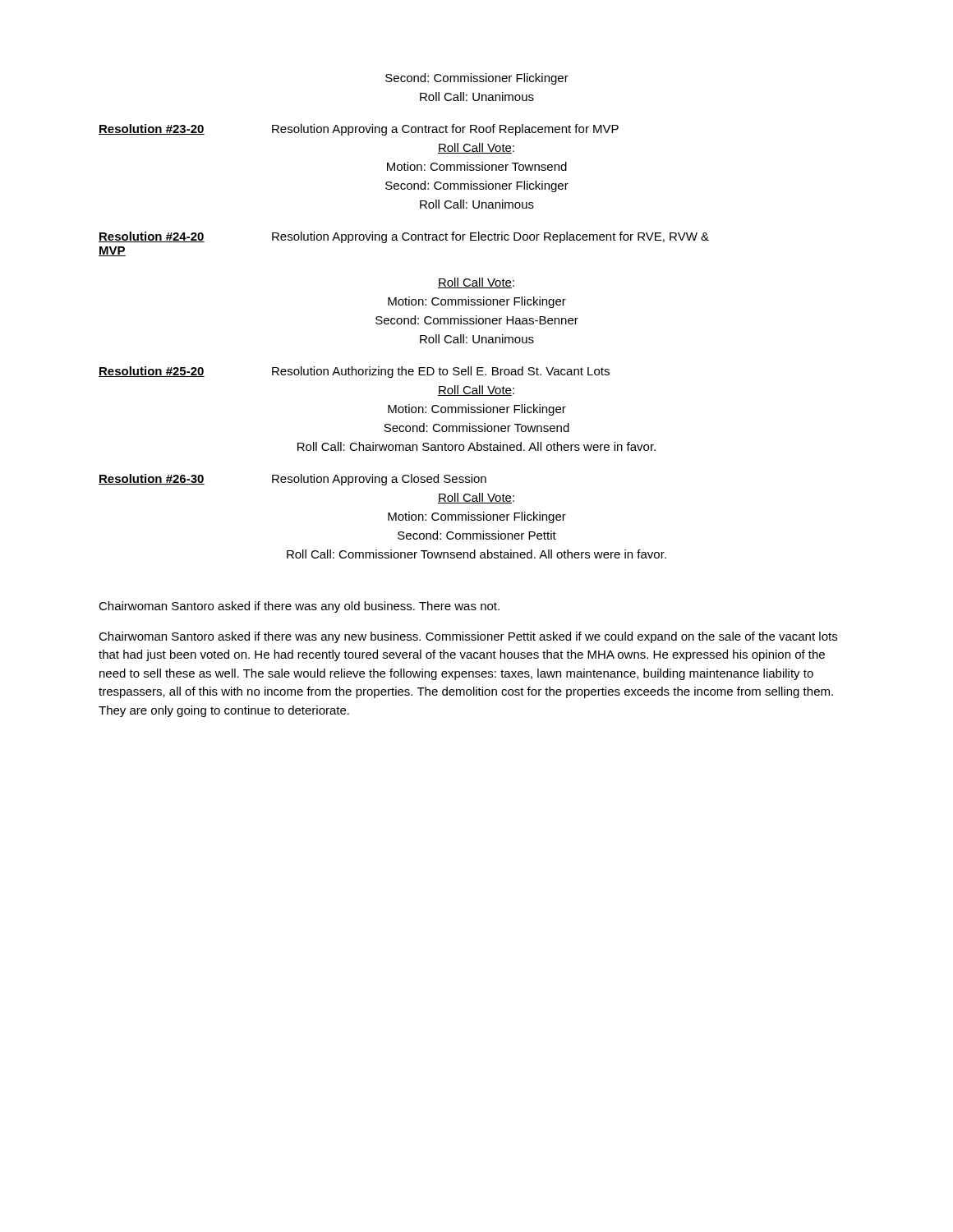
Task: Navigate to the block starting "Second: Commissioner Pettit"
Action: pyautogui.click(x=476, y=535)
